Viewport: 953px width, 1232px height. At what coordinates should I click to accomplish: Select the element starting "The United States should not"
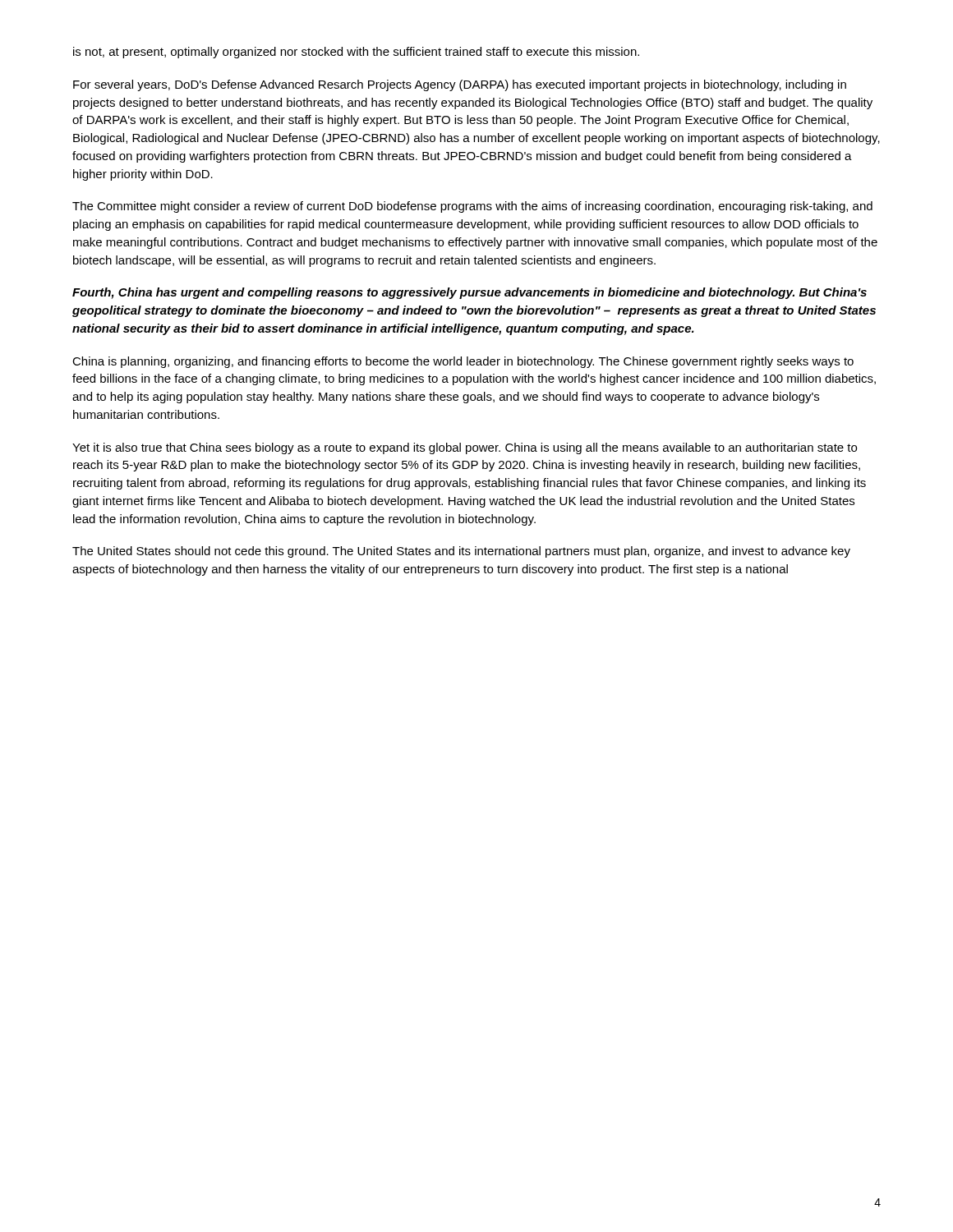[461, 560]
